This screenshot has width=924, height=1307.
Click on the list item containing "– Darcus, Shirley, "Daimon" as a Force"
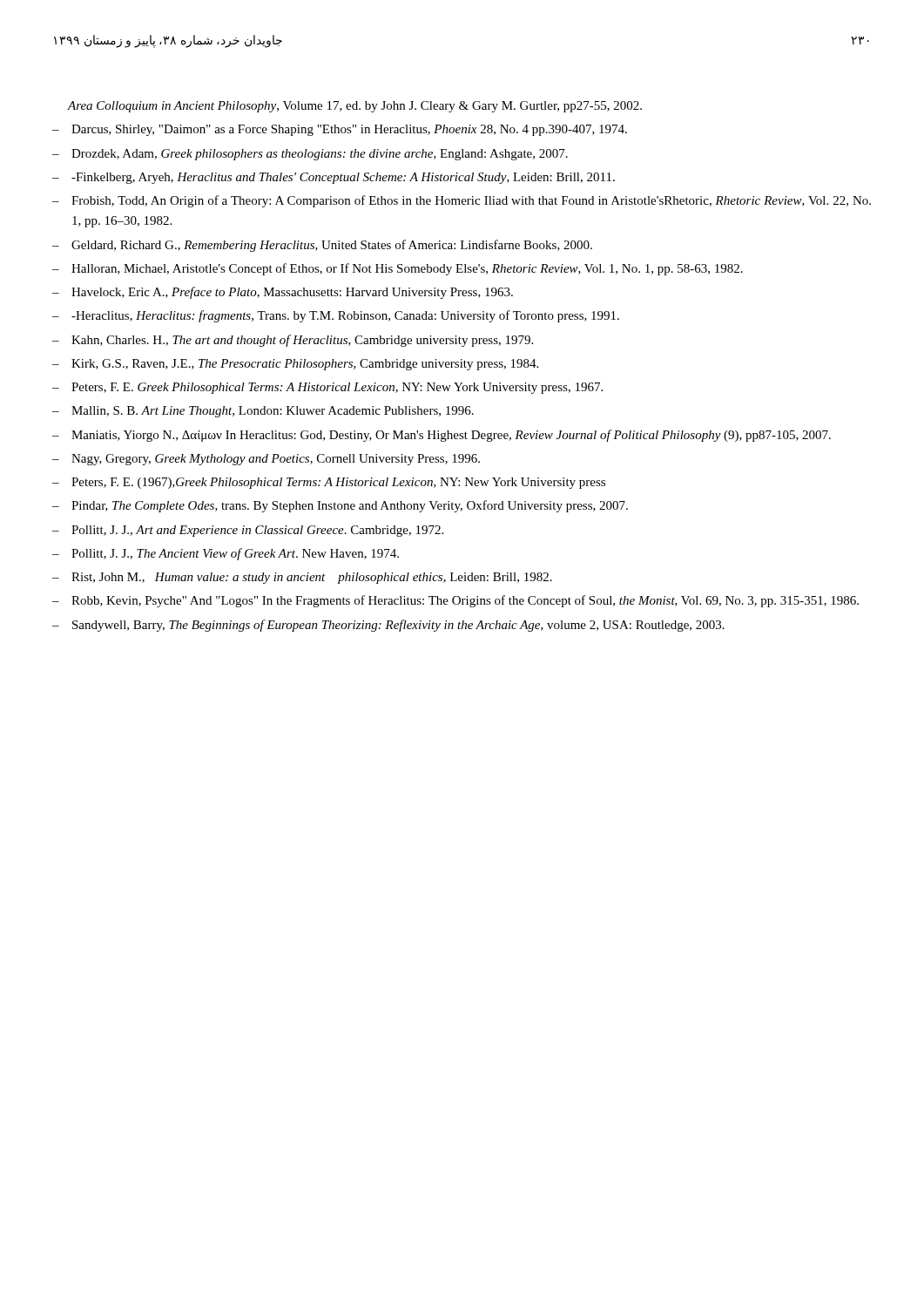point(462,130)
